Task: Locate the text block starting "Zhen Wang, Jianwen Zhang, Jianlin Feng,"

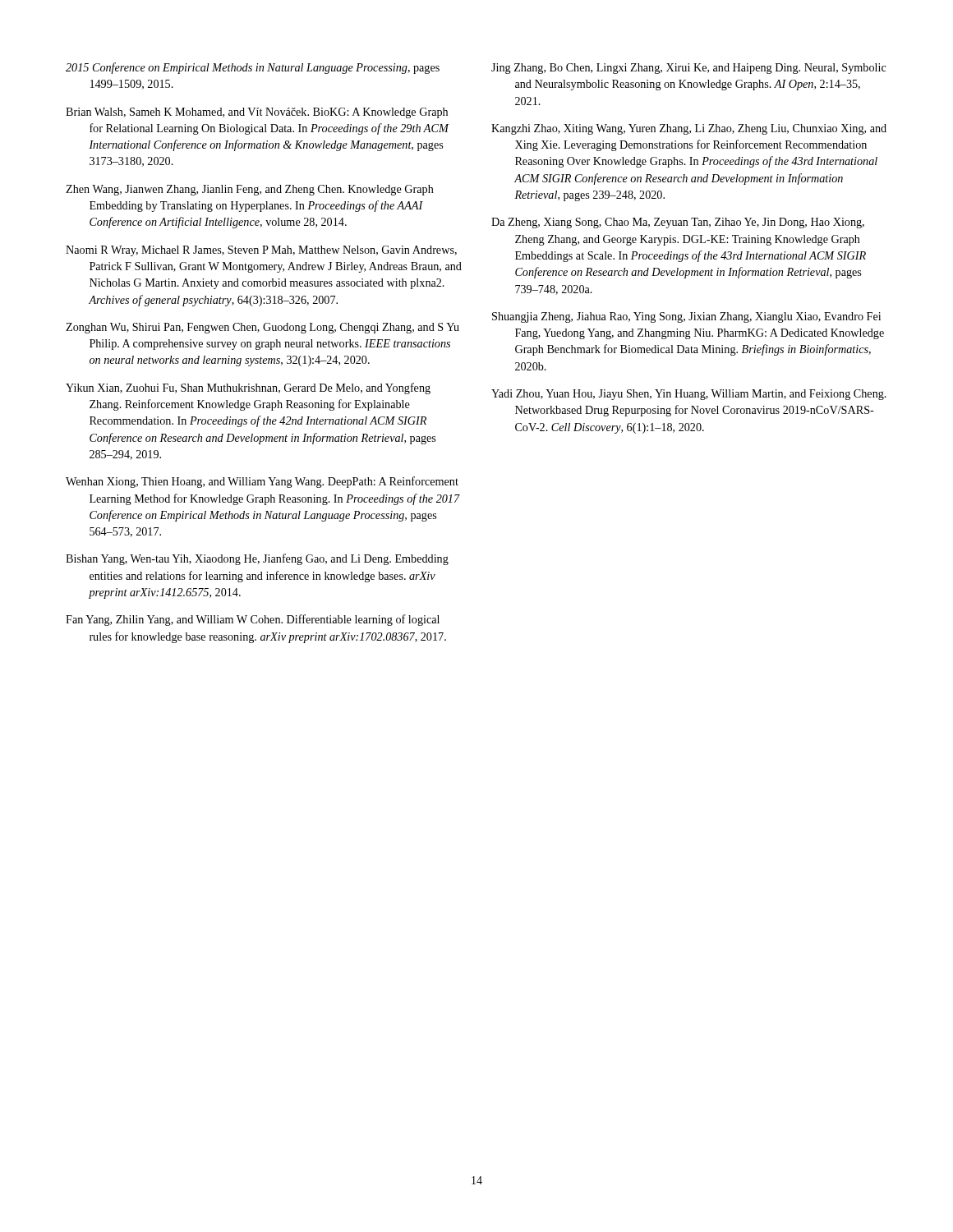Action: [250, 205]
